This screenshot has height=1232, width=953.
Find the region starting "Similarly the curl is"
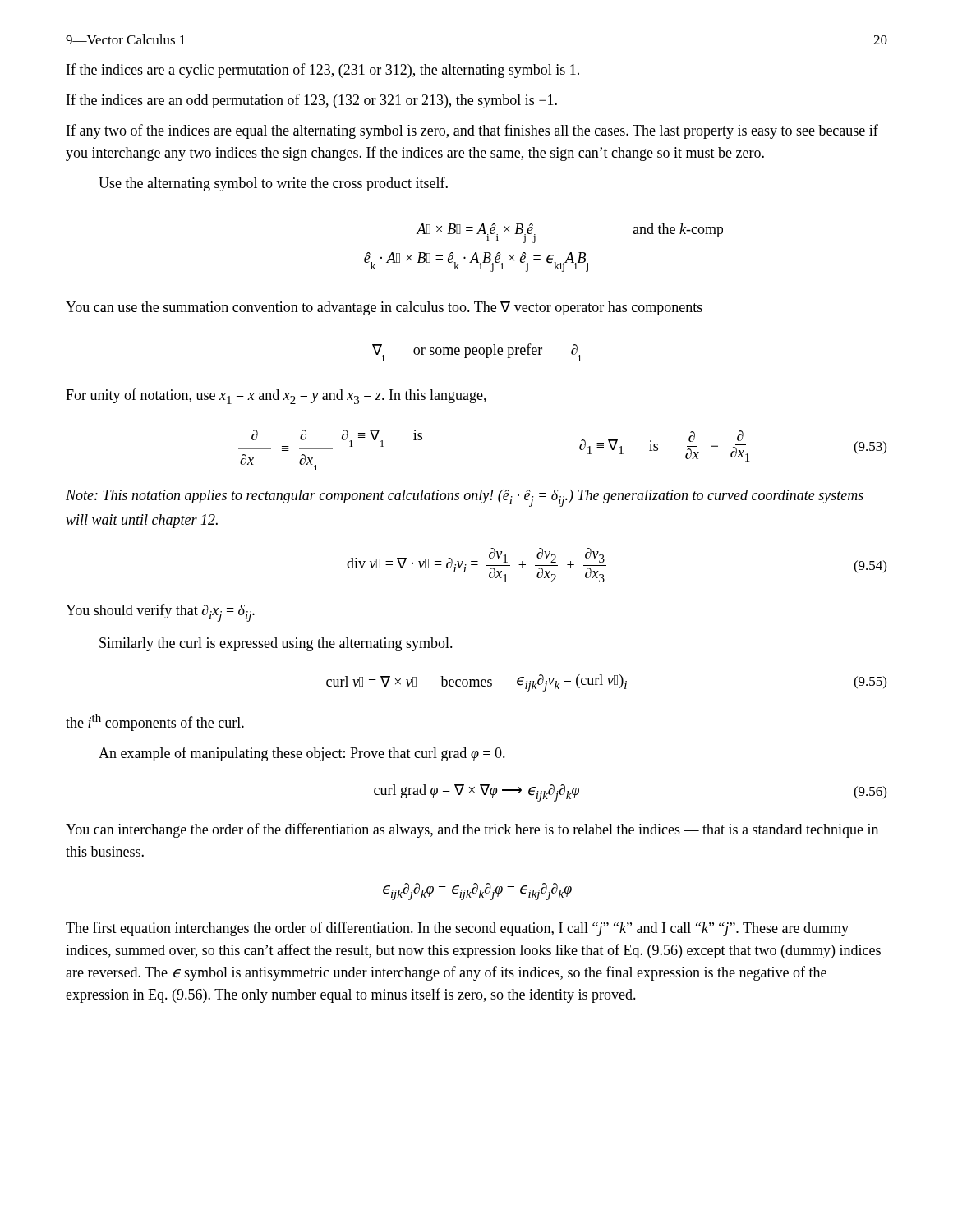click(276, 644)
